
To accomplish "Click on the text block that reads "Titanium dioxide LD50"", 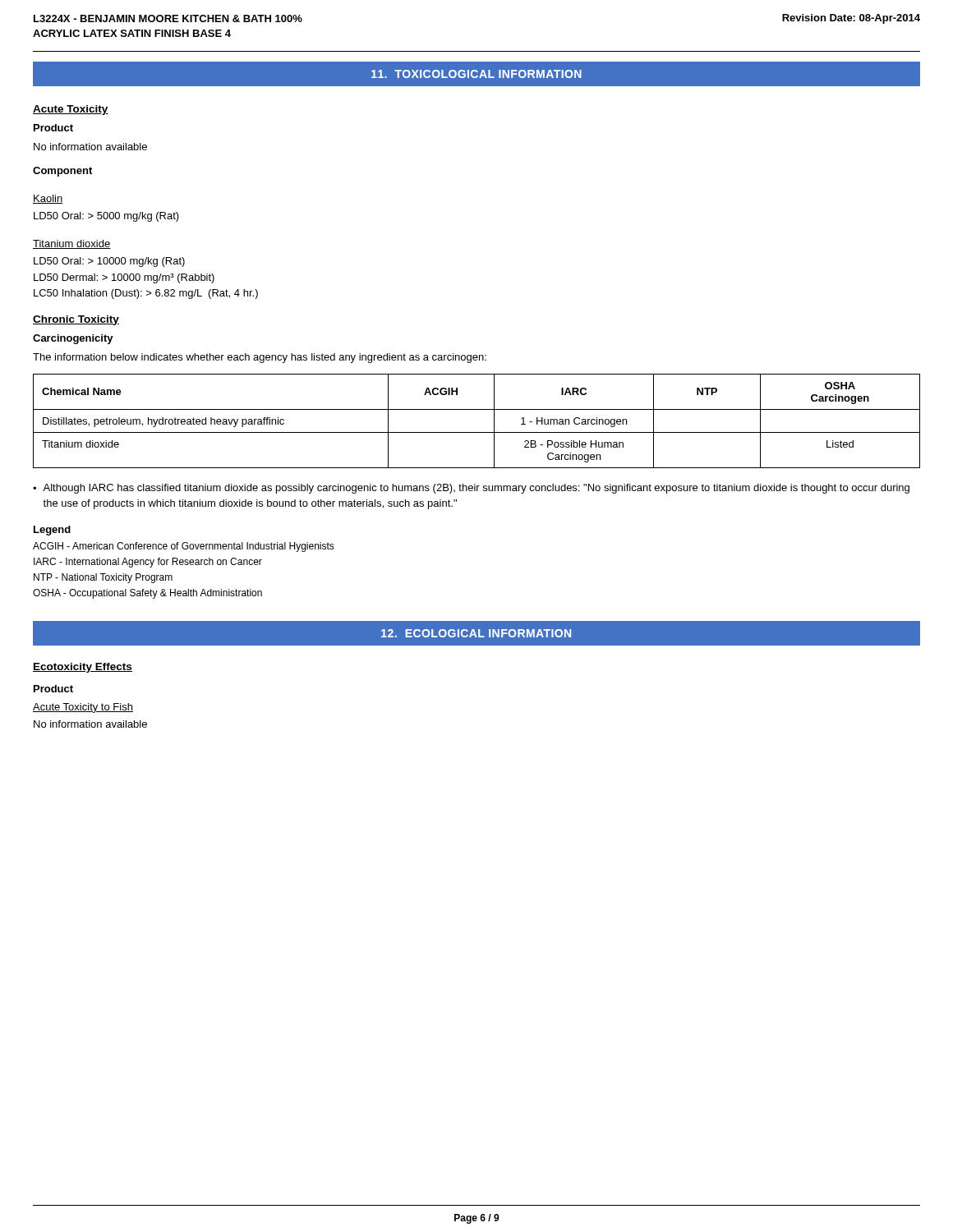I will tap(72, 244).
